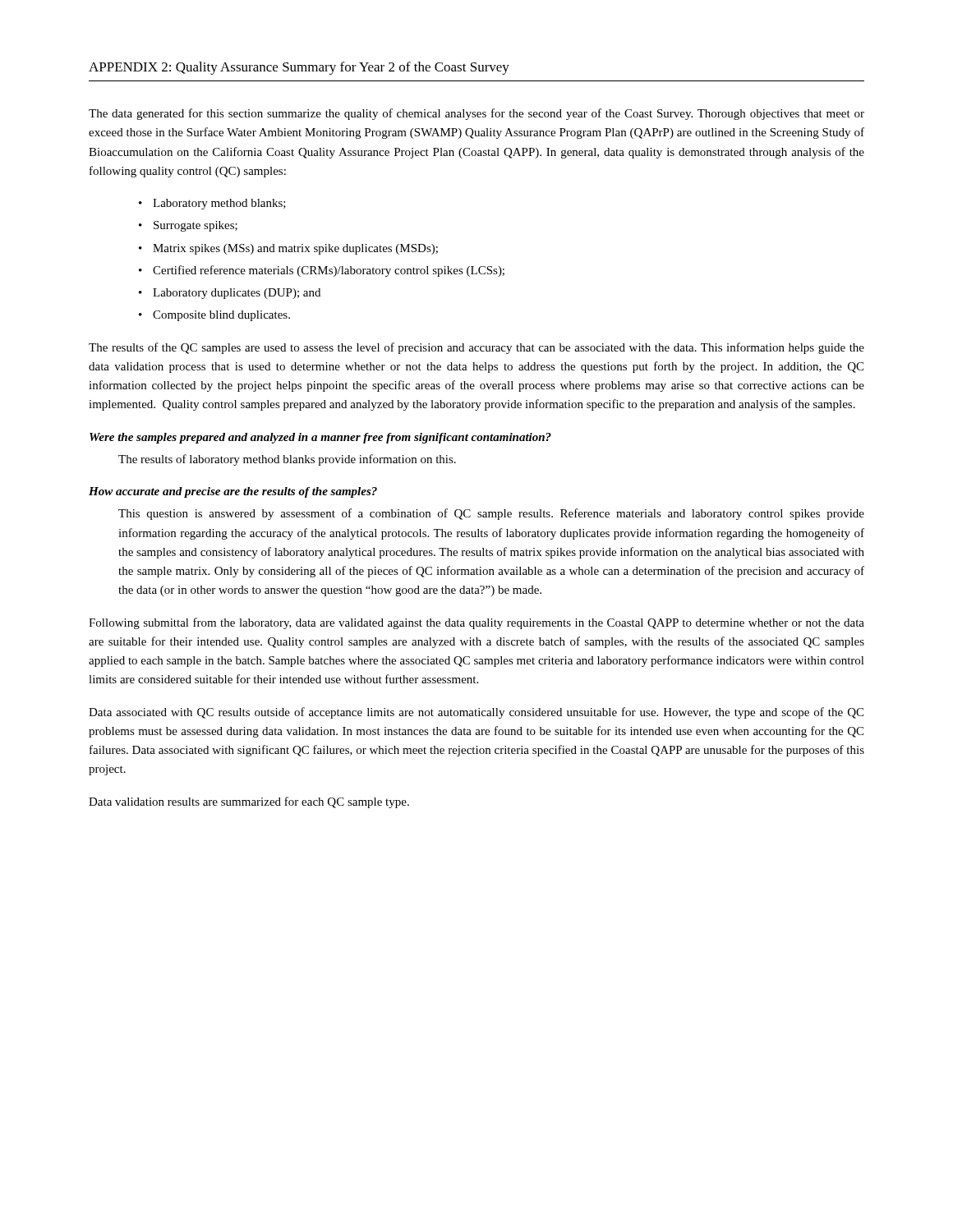Click where it says "Composite blind duplicates."
Viewport: 953px width, 1232px height.
pos(222,315)
